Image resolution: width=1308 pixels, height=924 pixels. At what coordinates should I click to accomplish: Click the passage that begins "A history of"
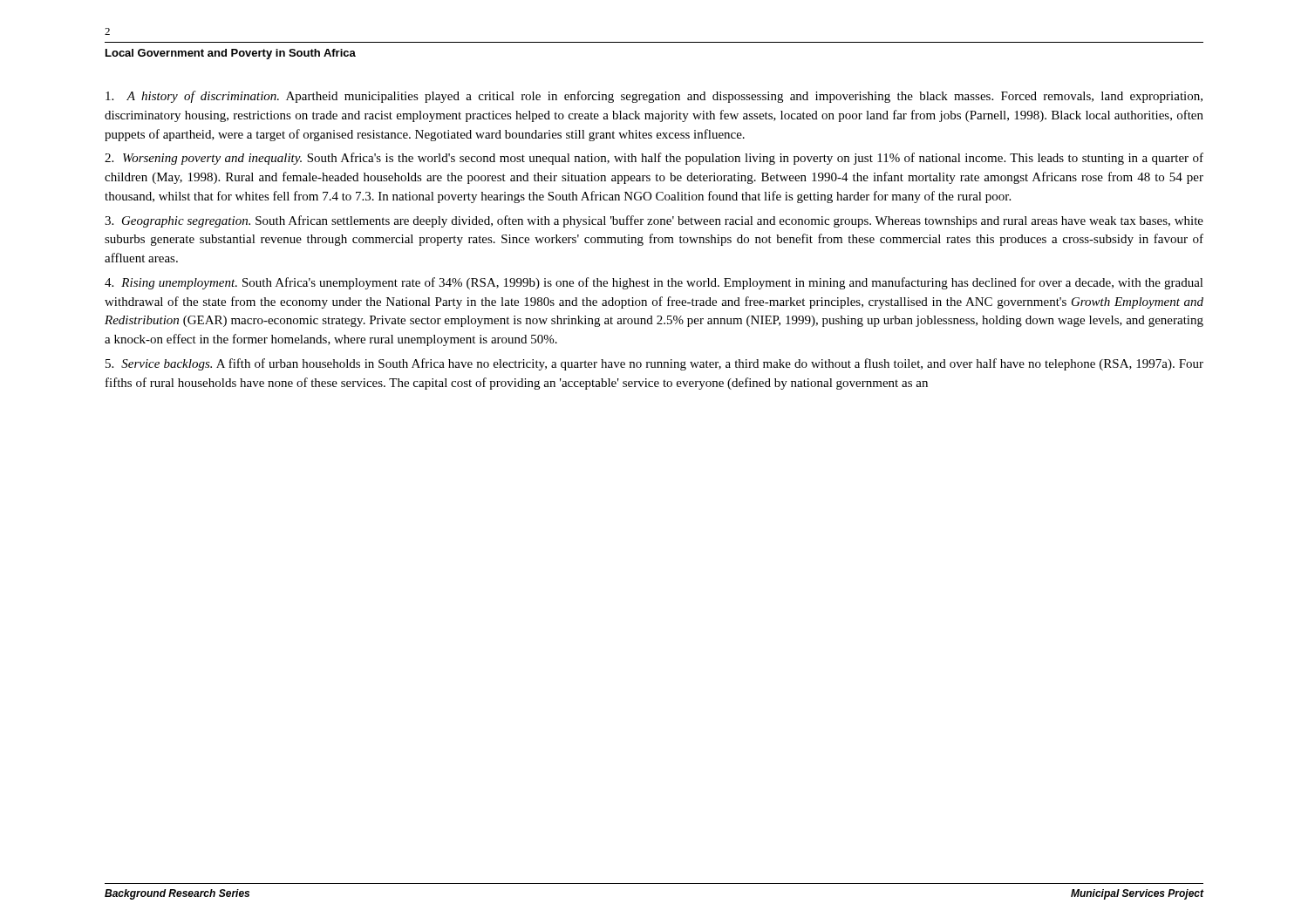click(x=654, y=115)
